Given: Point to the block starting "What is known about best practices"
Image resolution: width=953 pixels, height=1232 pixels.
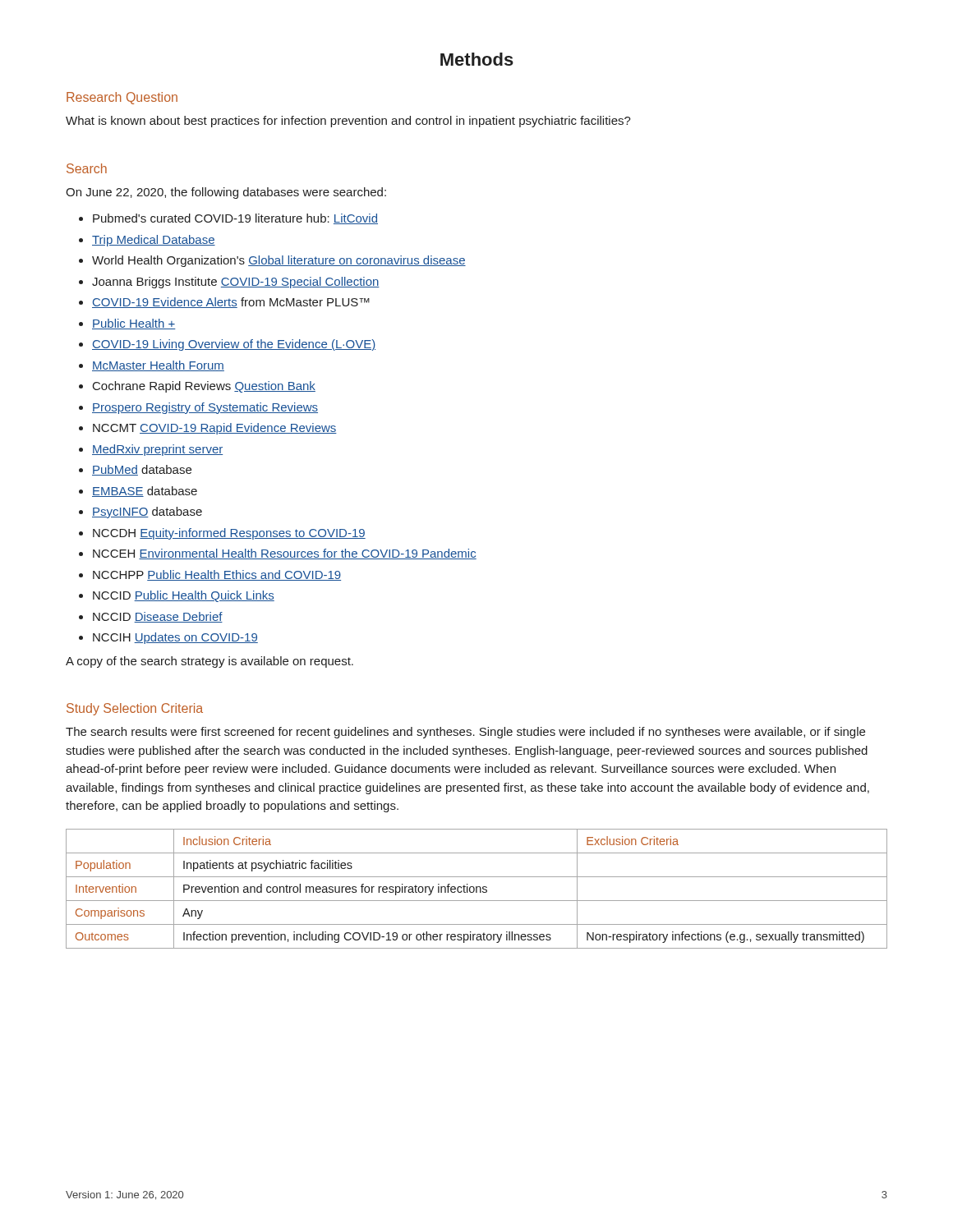Looking at the screenshot, I should [x=348, y=120].
